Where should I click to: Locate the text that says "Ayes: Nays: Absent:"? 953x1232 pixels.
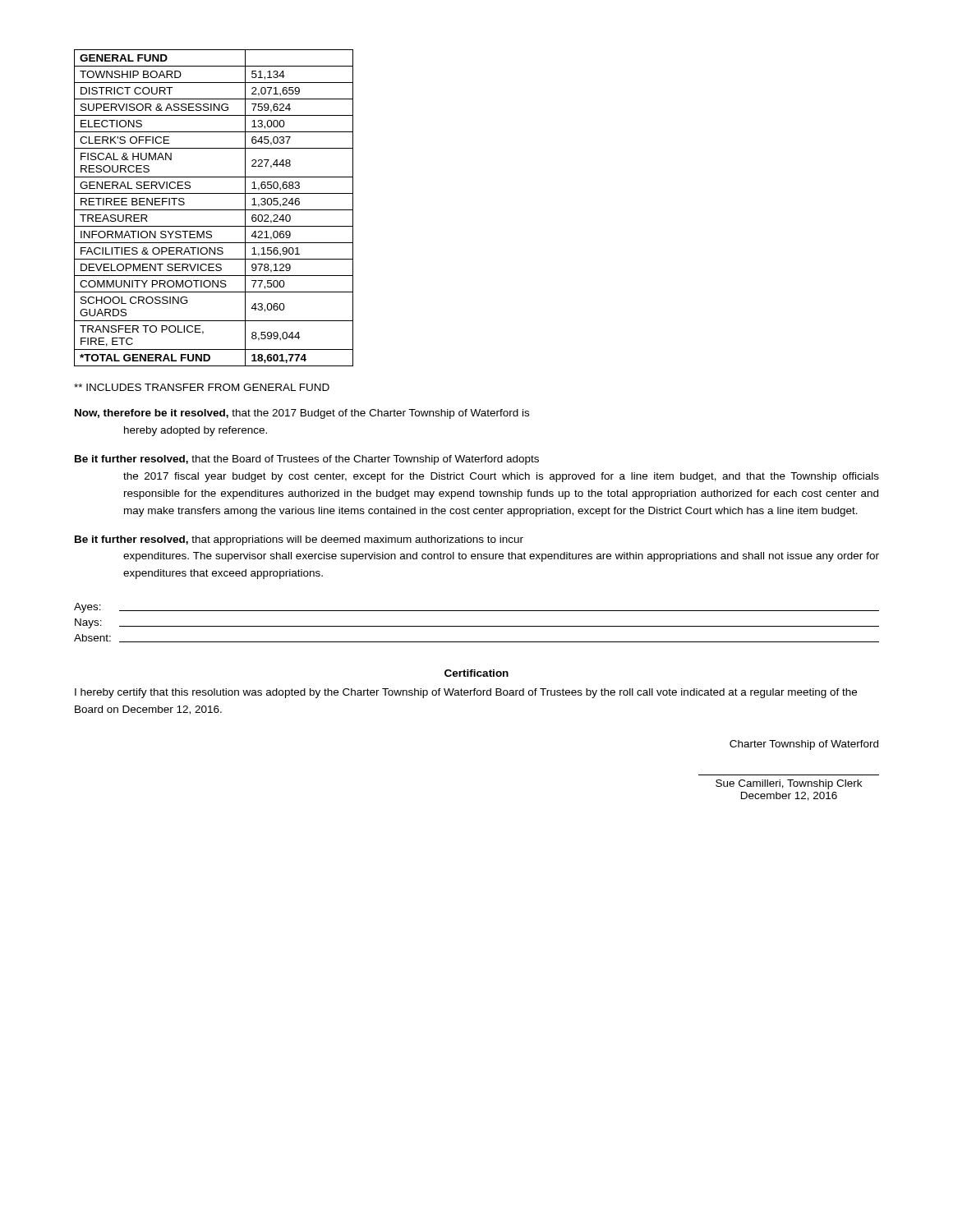(x=476, y=622)
